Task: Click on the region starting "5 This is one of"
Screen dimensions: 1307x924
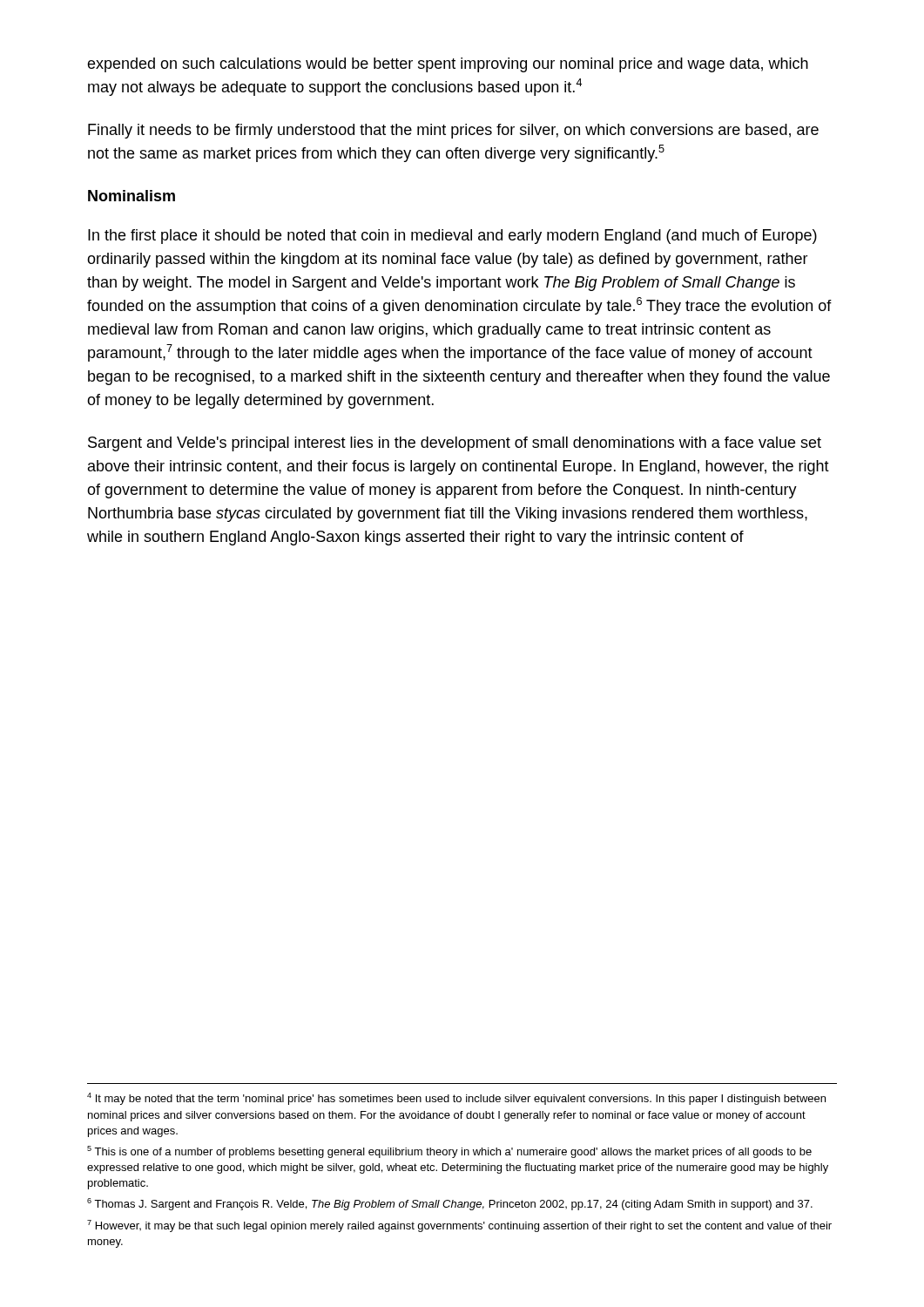Action: pos(462,1168)
